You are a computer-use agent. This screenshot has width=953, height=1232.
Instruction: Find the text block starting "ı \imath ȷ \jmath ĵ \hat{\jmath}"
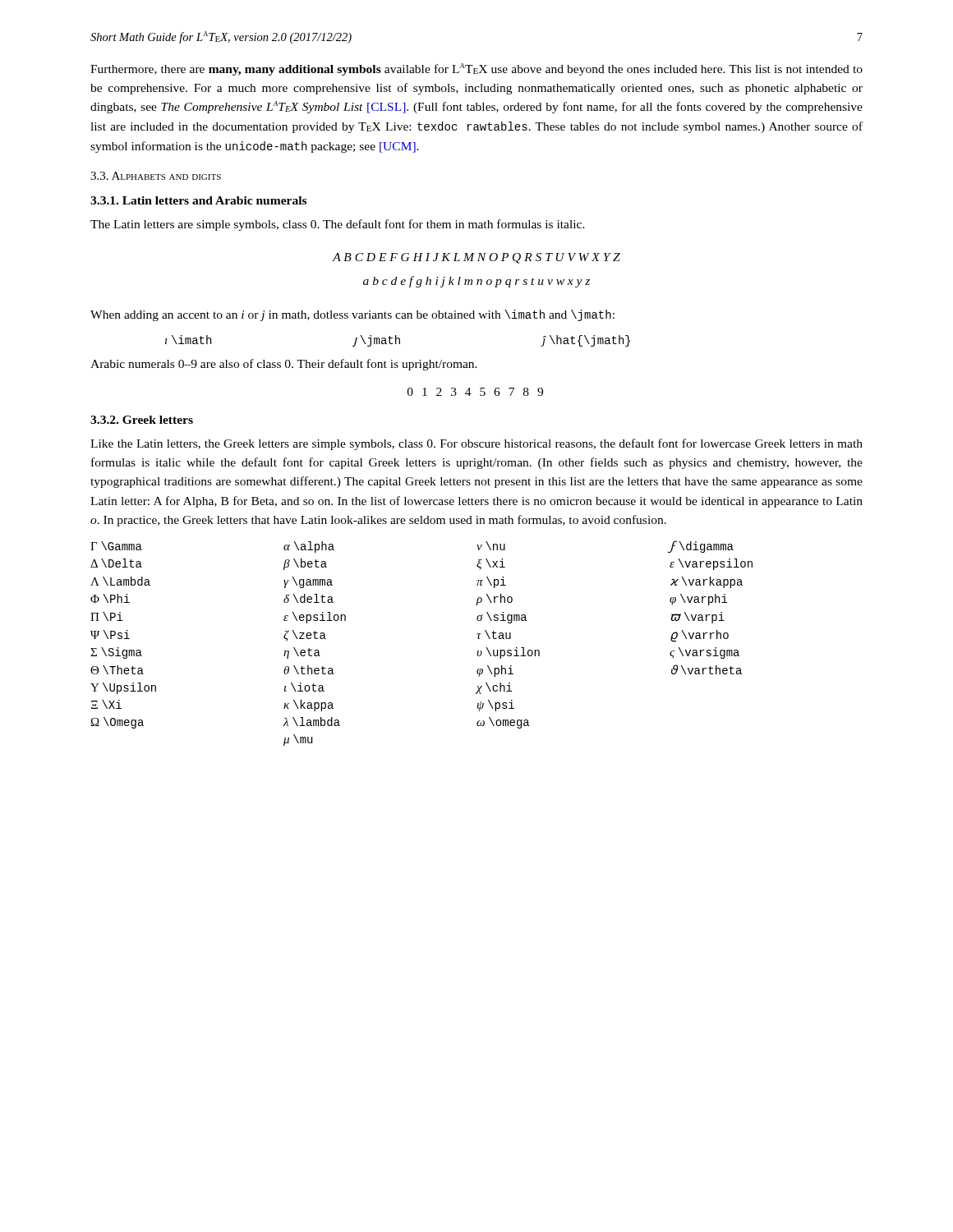[398, 340]
